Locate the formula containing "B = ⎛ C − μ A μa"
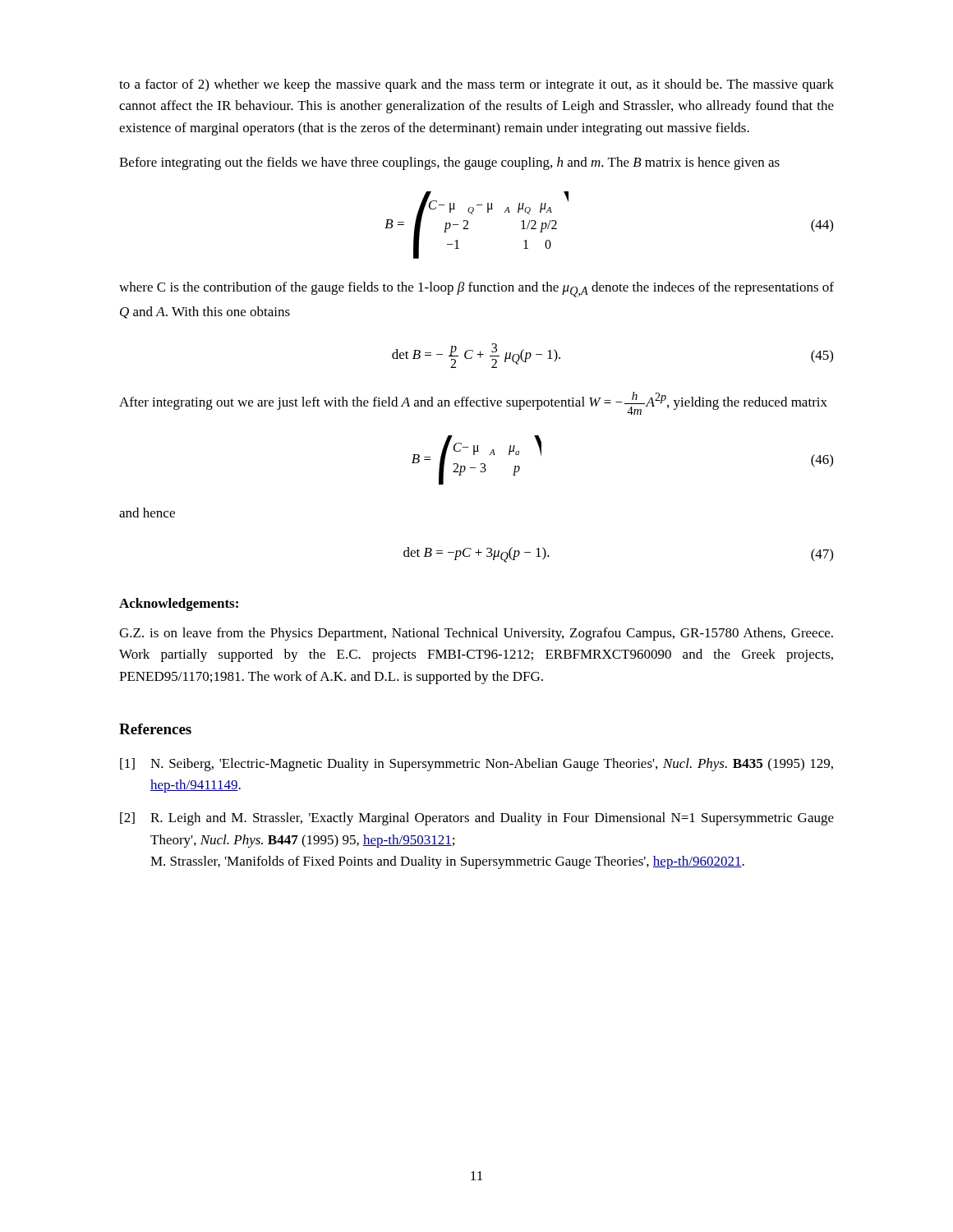 point(476,460)
